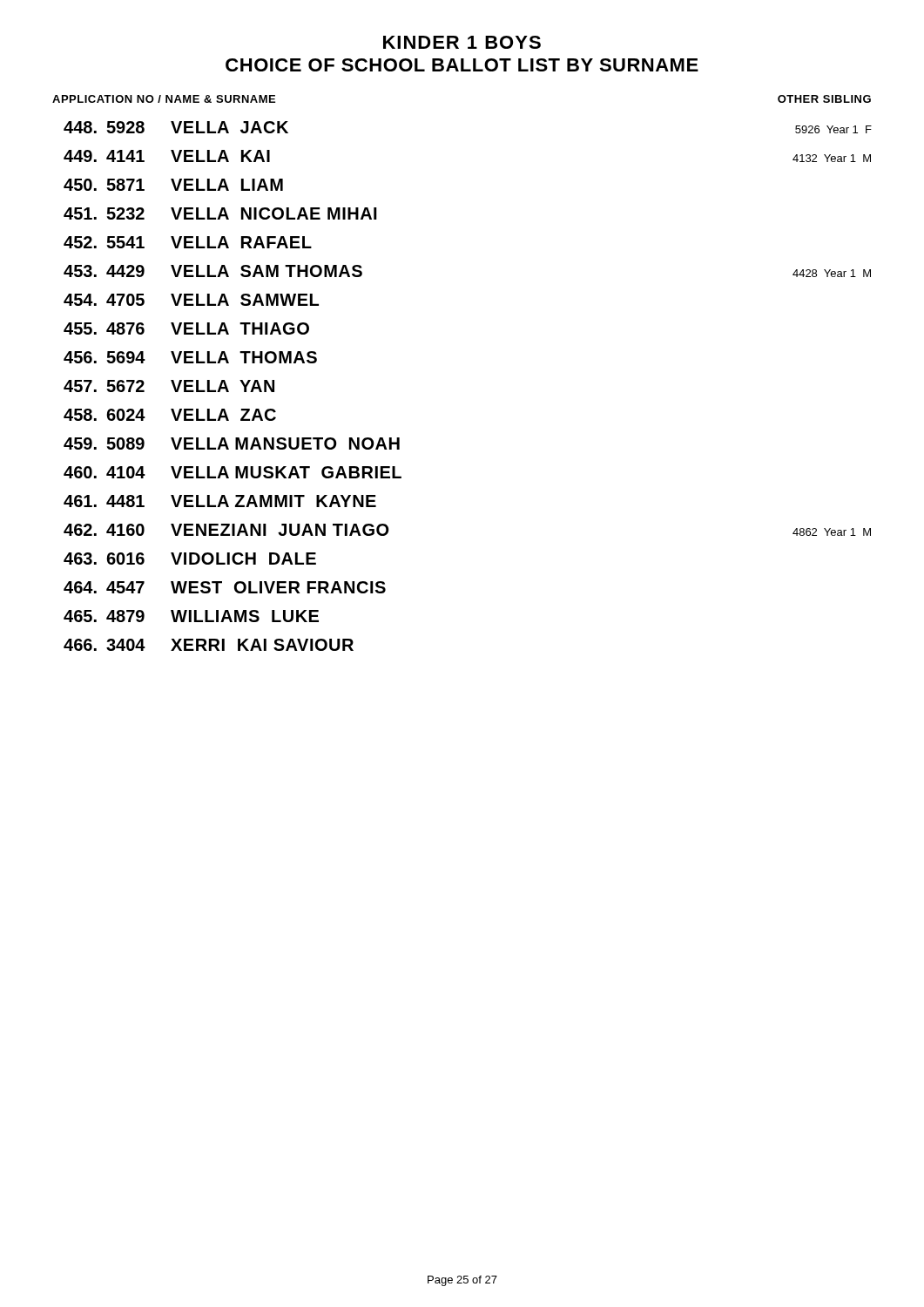Locate the text "461. 4481 VELLA ZAMMIT KAYNE"

(x=215, y=501)
